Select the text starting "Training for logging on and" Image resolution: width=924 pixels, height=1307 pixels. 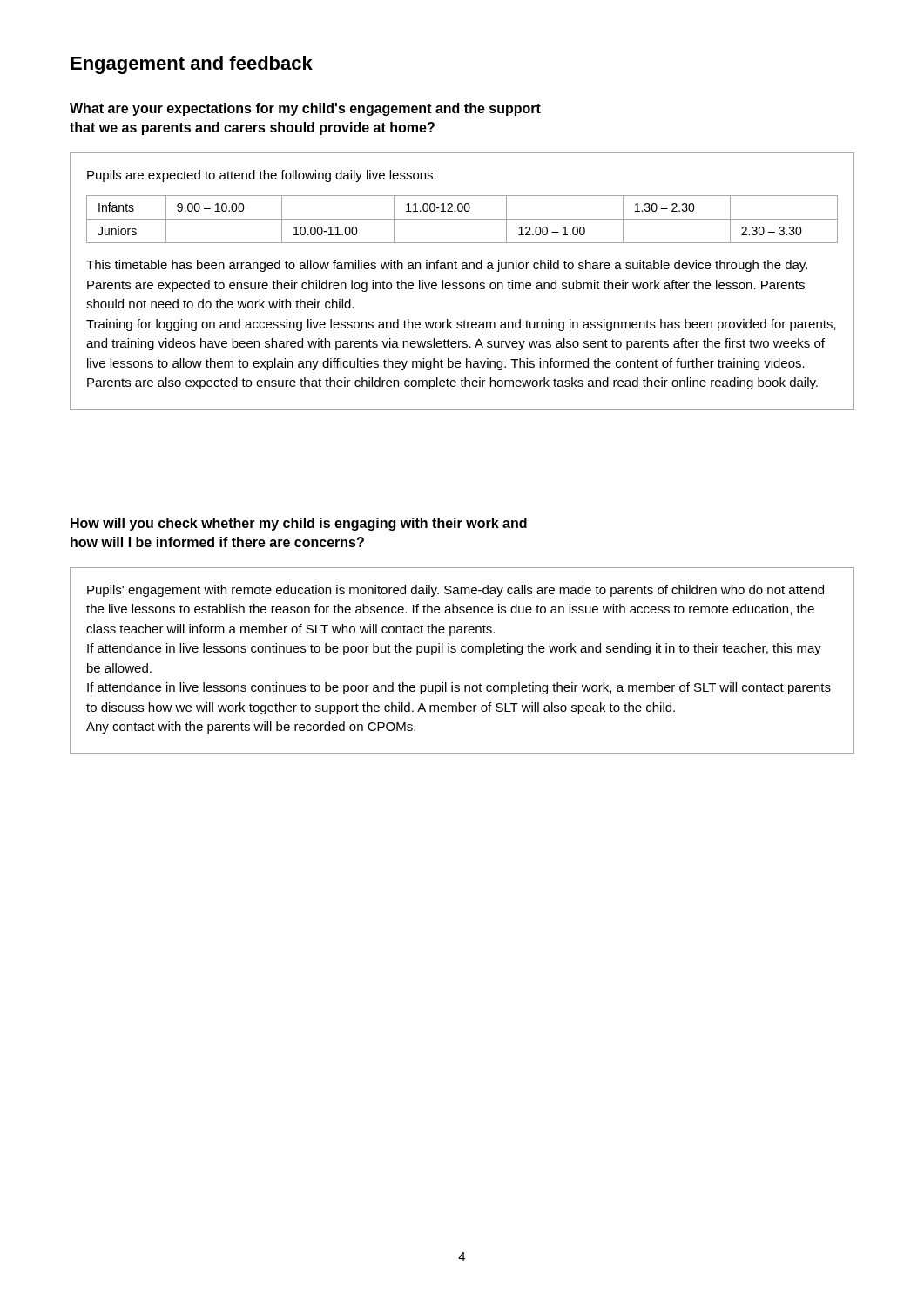click(462, 344)
